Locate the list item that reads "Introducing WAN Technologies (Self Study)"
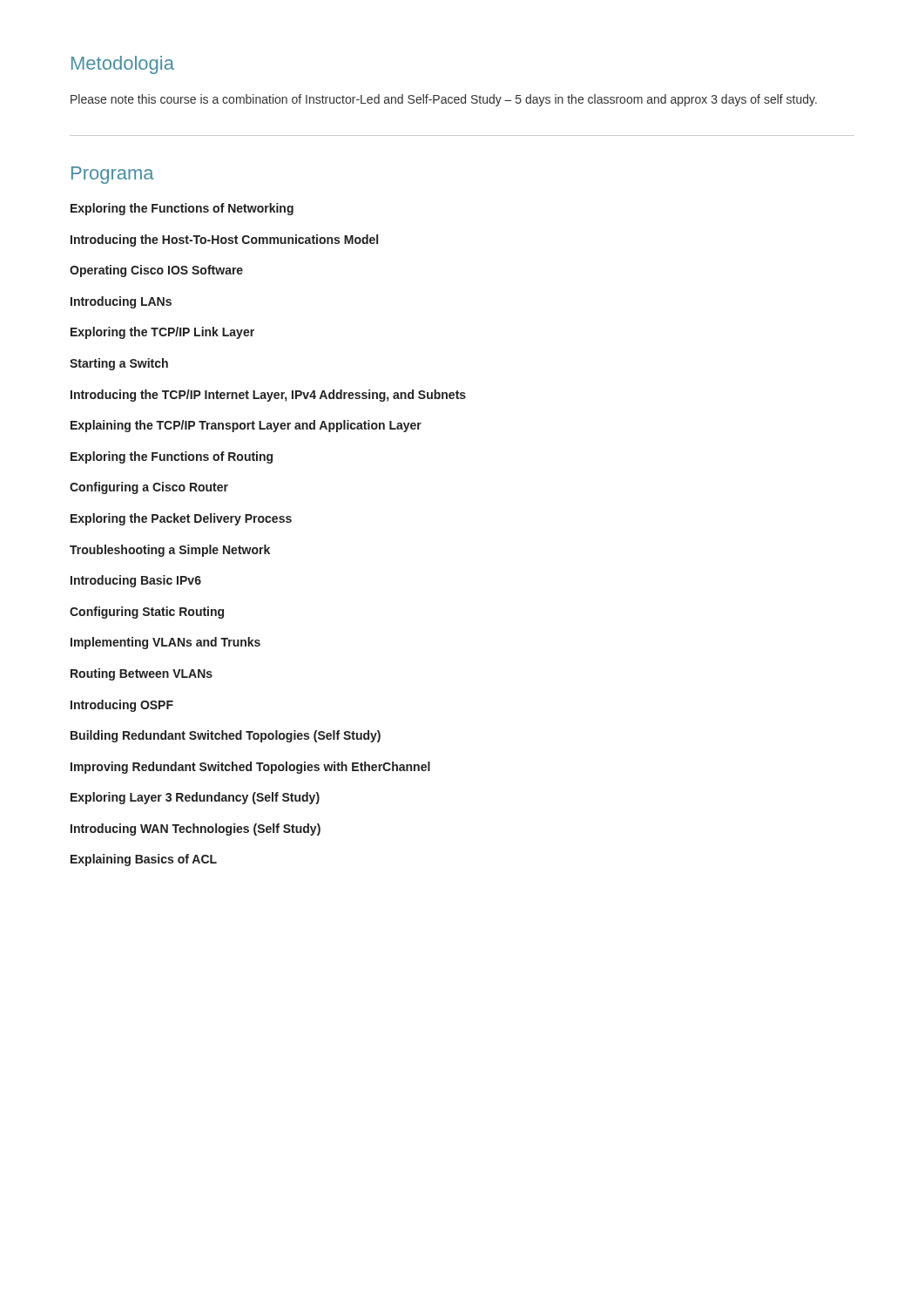The image size is (924, 1307). 196,830
